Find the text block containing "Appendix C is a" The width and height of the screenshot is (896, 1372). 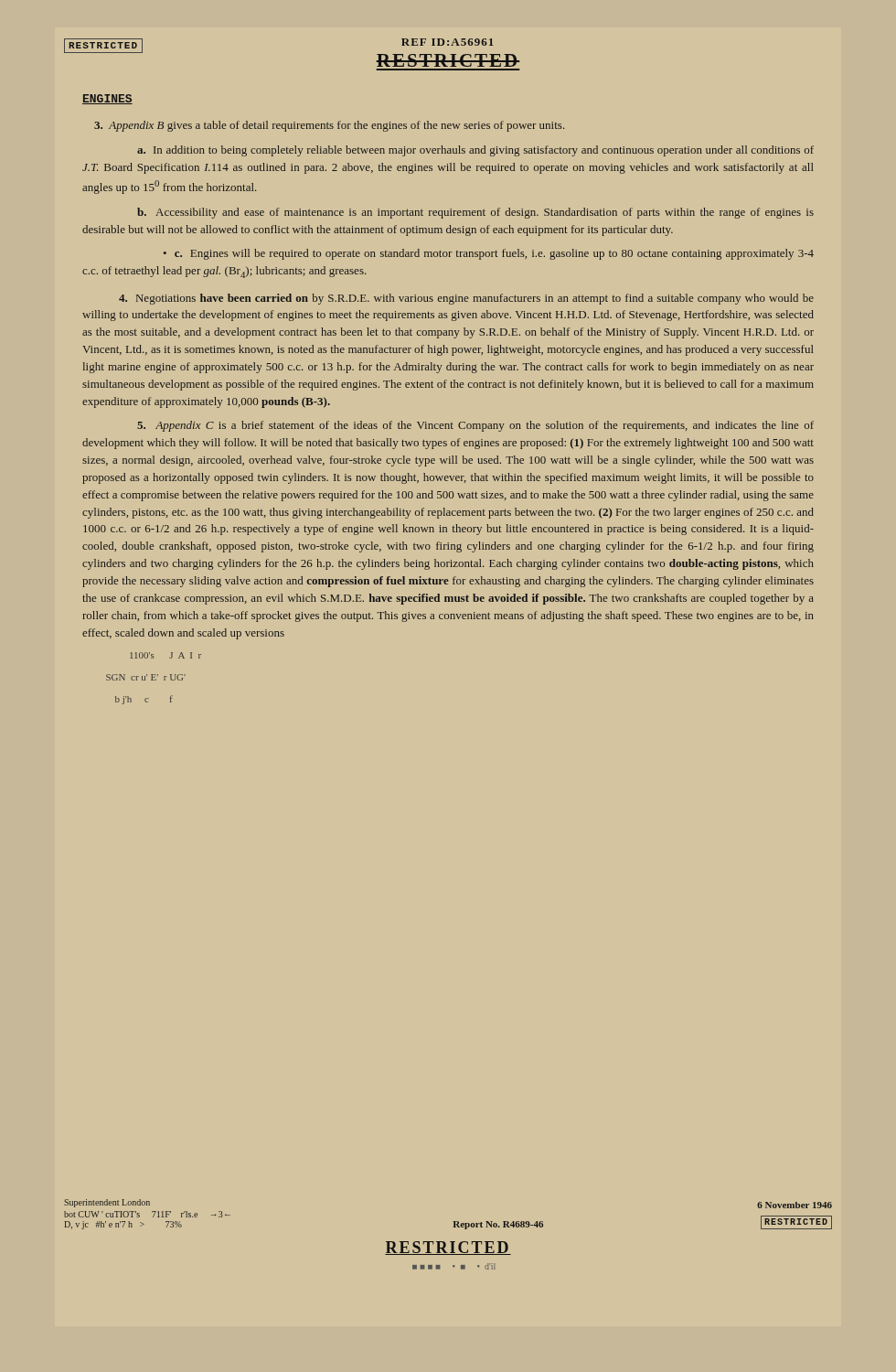(x=448, y=529)
